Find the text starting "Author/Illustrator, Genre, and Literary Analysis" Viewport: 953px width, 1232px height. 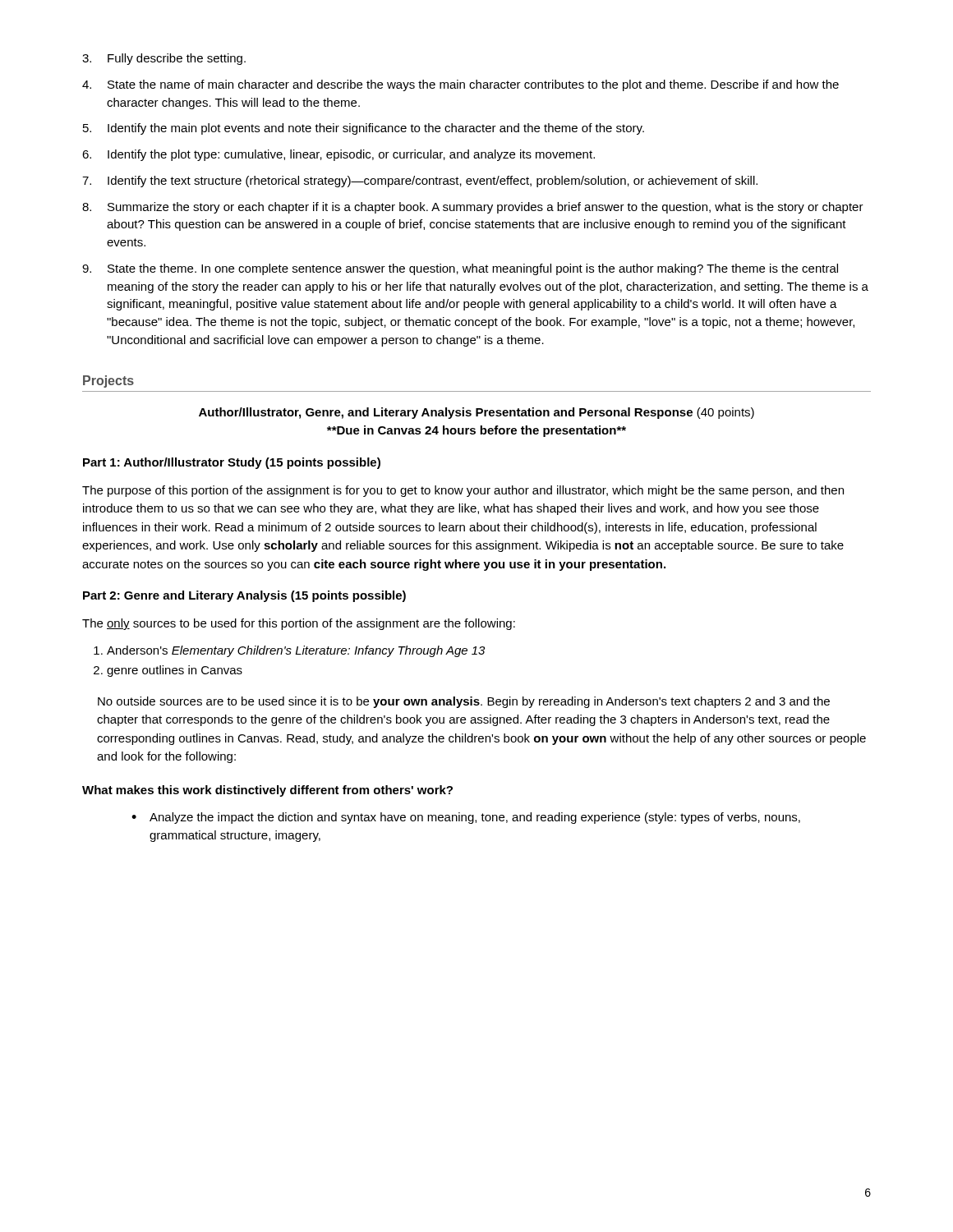476,421
